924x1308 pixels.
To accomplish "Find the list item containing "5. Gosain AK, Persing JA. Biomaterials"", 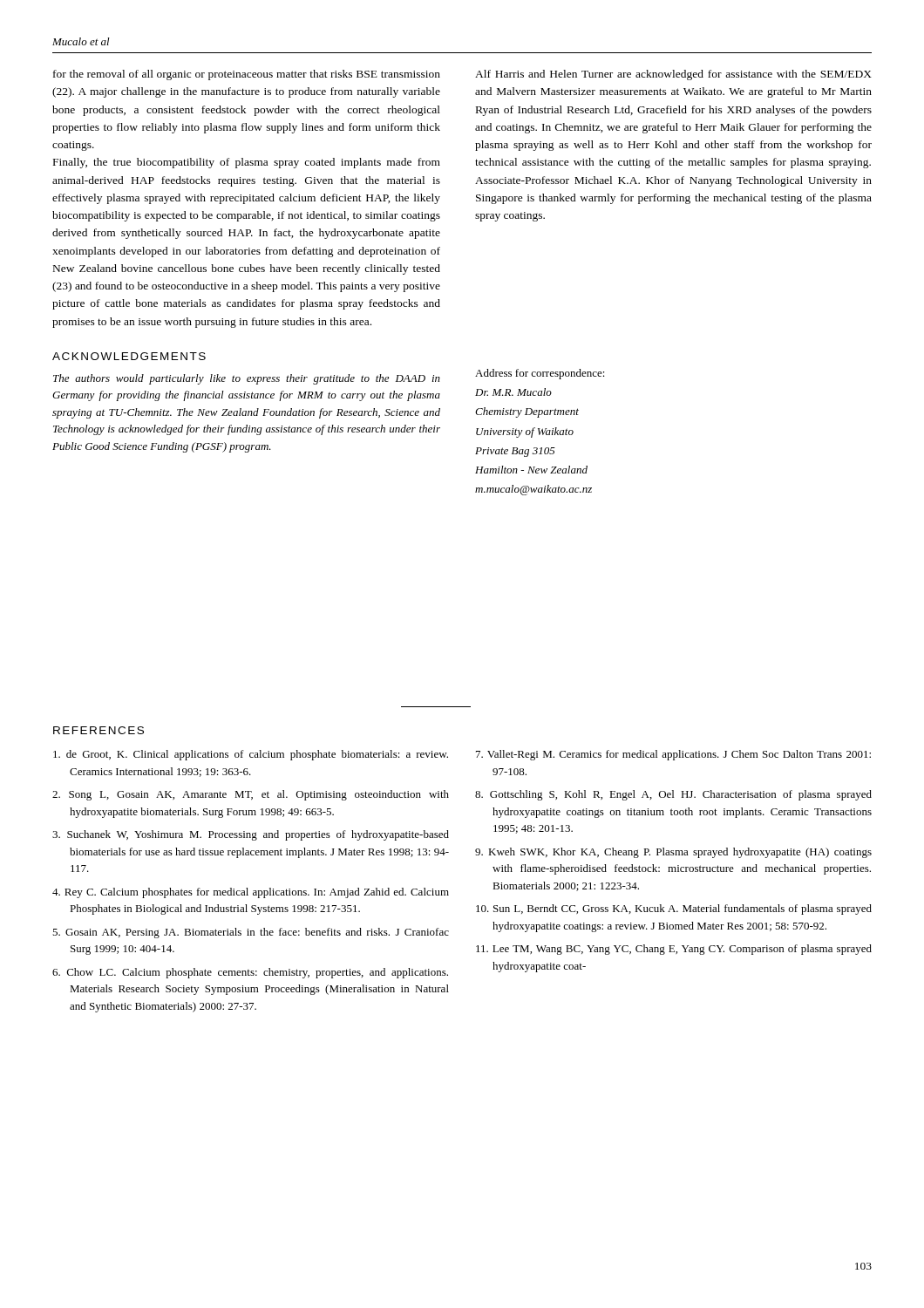I will pos(251,940).
